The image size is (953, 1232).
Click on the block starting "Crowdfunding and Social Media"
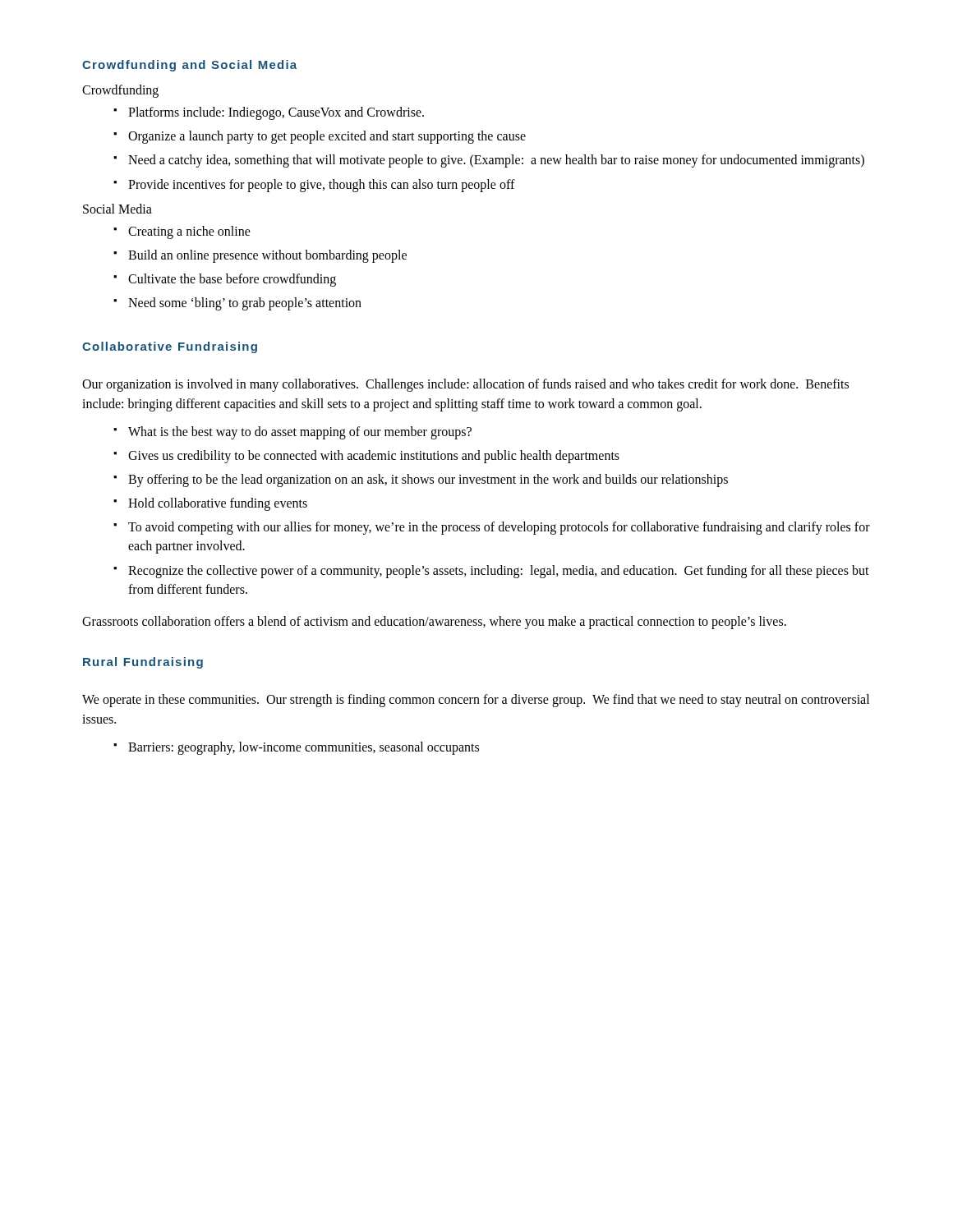point(190,64)
